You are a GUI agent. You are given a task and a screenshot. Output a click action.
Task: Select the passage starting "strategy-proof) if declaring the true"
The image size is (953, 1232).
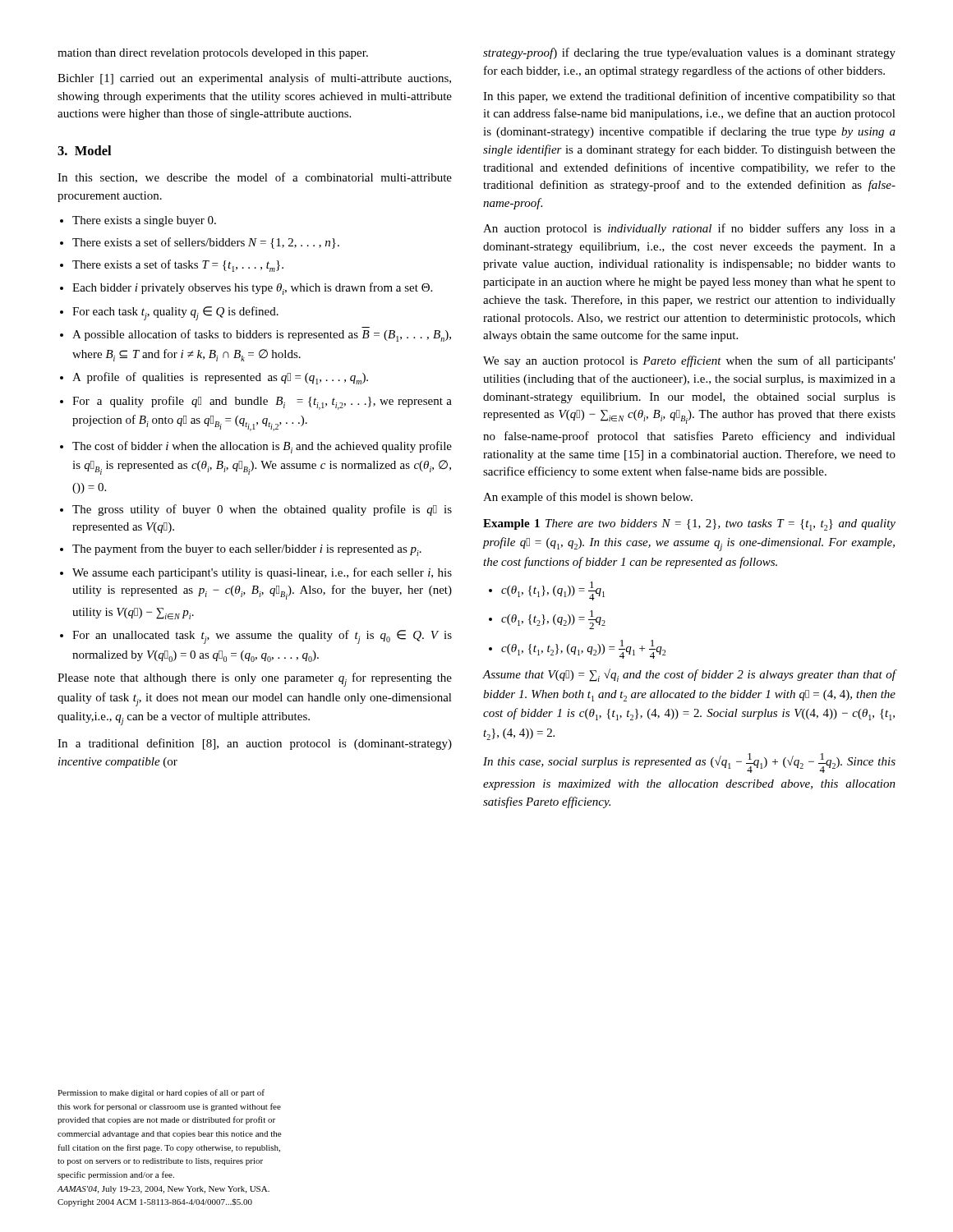click(689, 275)
